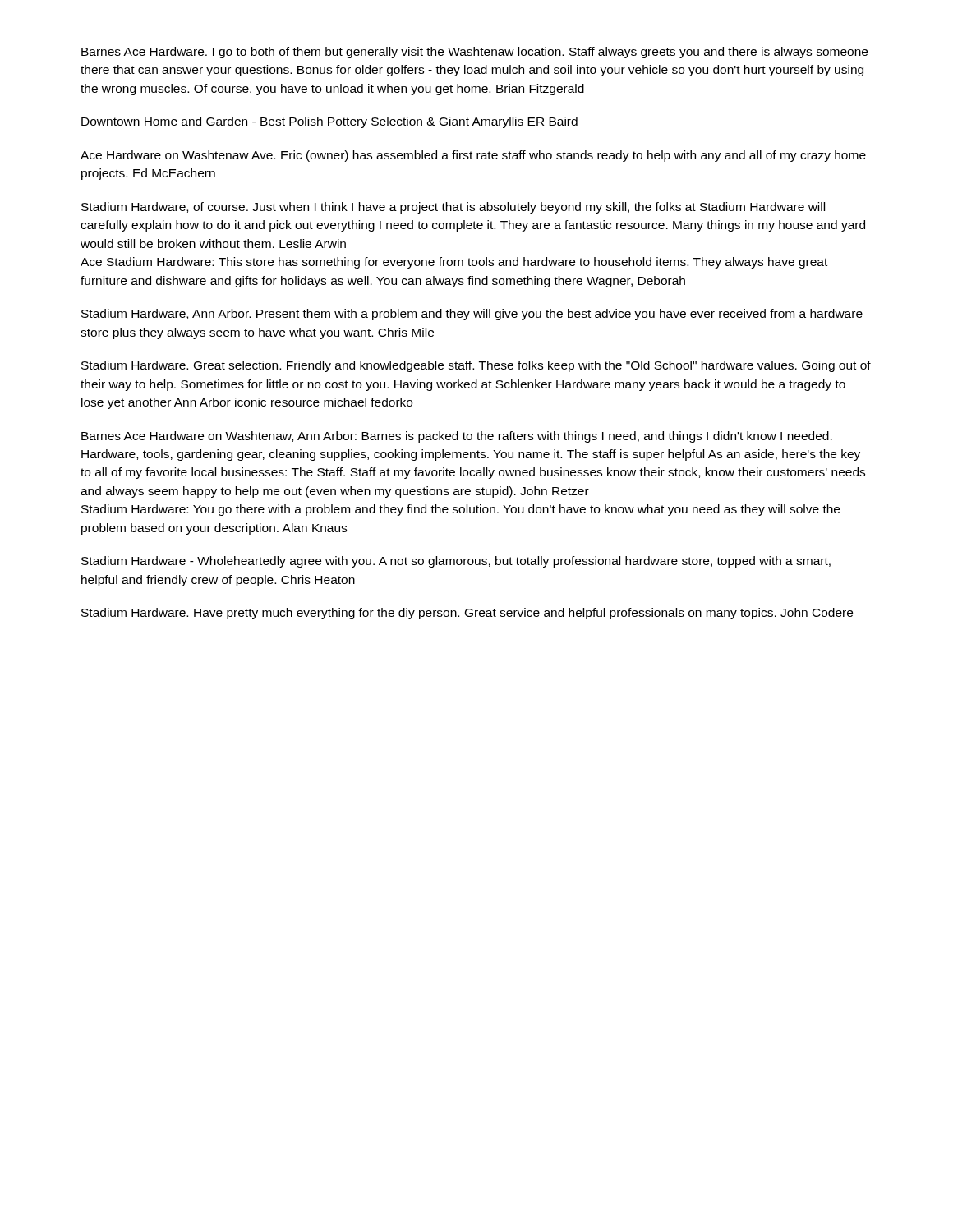Navigate to the passage starting "Barnes Ace Hardware. I go"
This screenshot has height=1232, width=953.
coord(474,70)
